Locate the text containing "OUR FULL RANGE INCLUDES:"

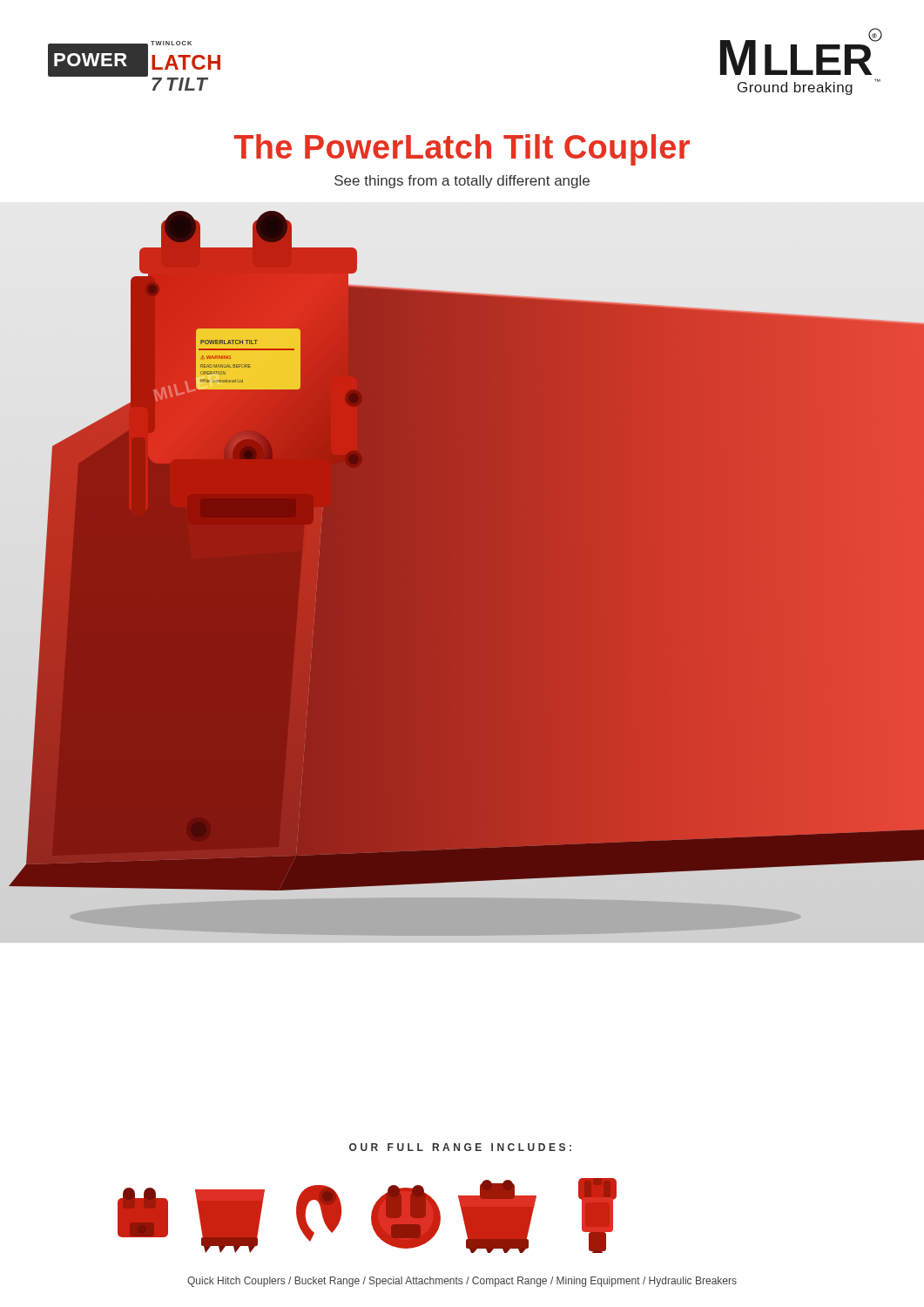click(x=462, y=1148)
